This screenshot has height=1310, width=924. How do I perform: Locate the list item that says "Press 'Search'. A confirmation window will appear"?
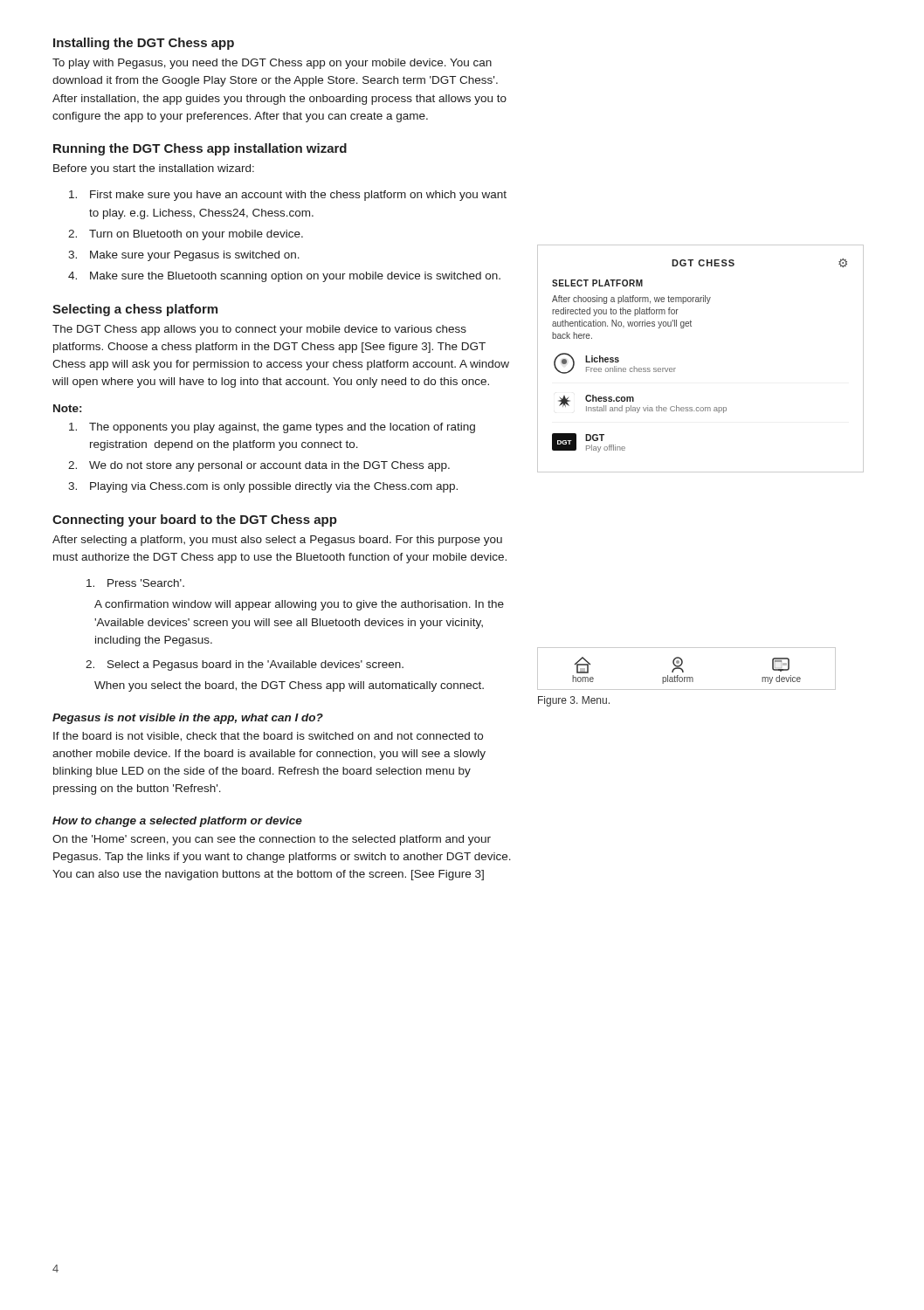pyautogui.click(x=300, y=612)
